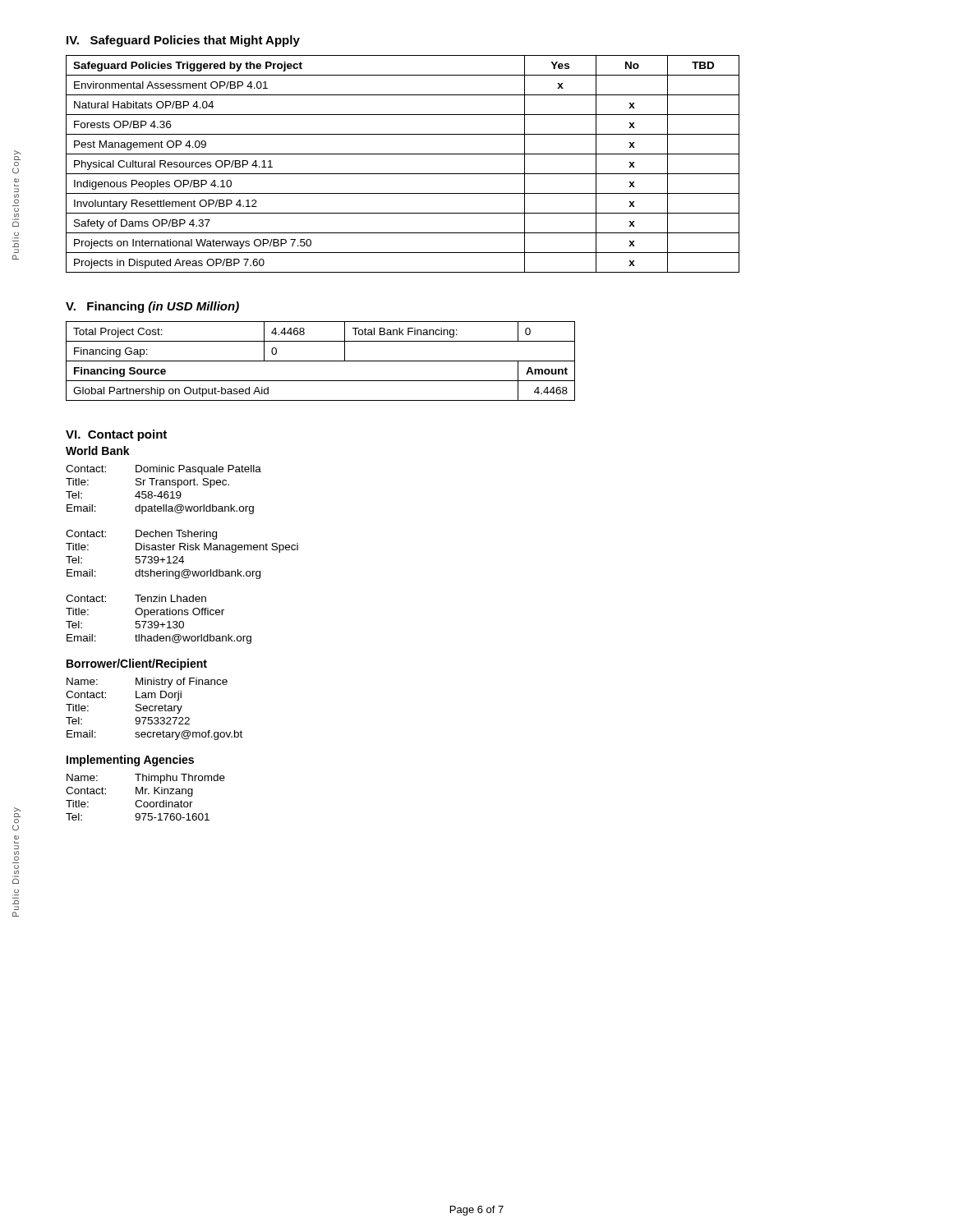Where is the passage that starts "Name:Ministry of Finance"?
The height and width of the screenshot is (1232, 953).
pos(147,683)
